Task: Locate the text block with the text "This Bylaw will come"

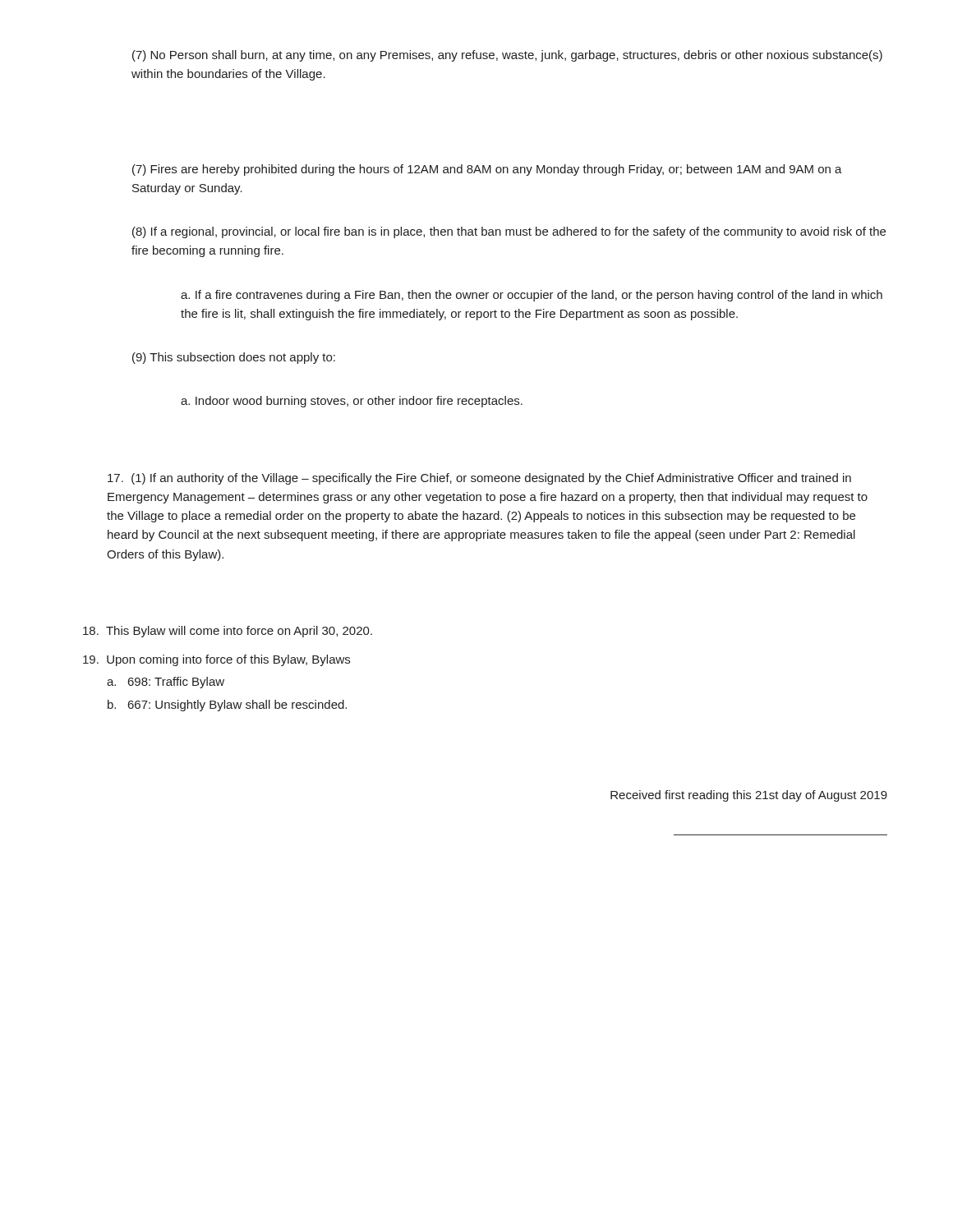Action: point(228,630)
